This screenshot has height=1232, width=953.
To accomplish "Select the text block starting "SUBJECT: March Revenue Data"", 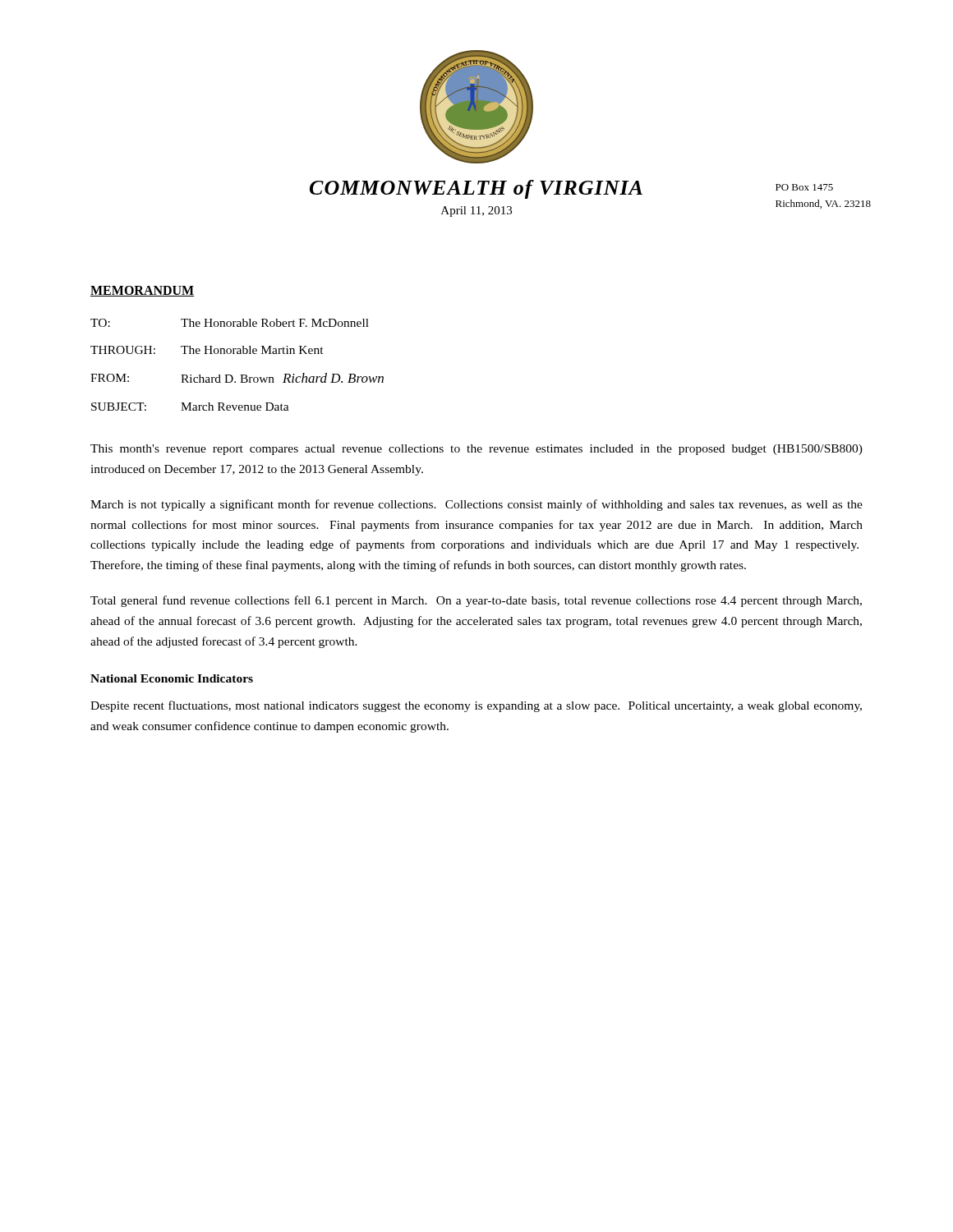I will [190, 407].
